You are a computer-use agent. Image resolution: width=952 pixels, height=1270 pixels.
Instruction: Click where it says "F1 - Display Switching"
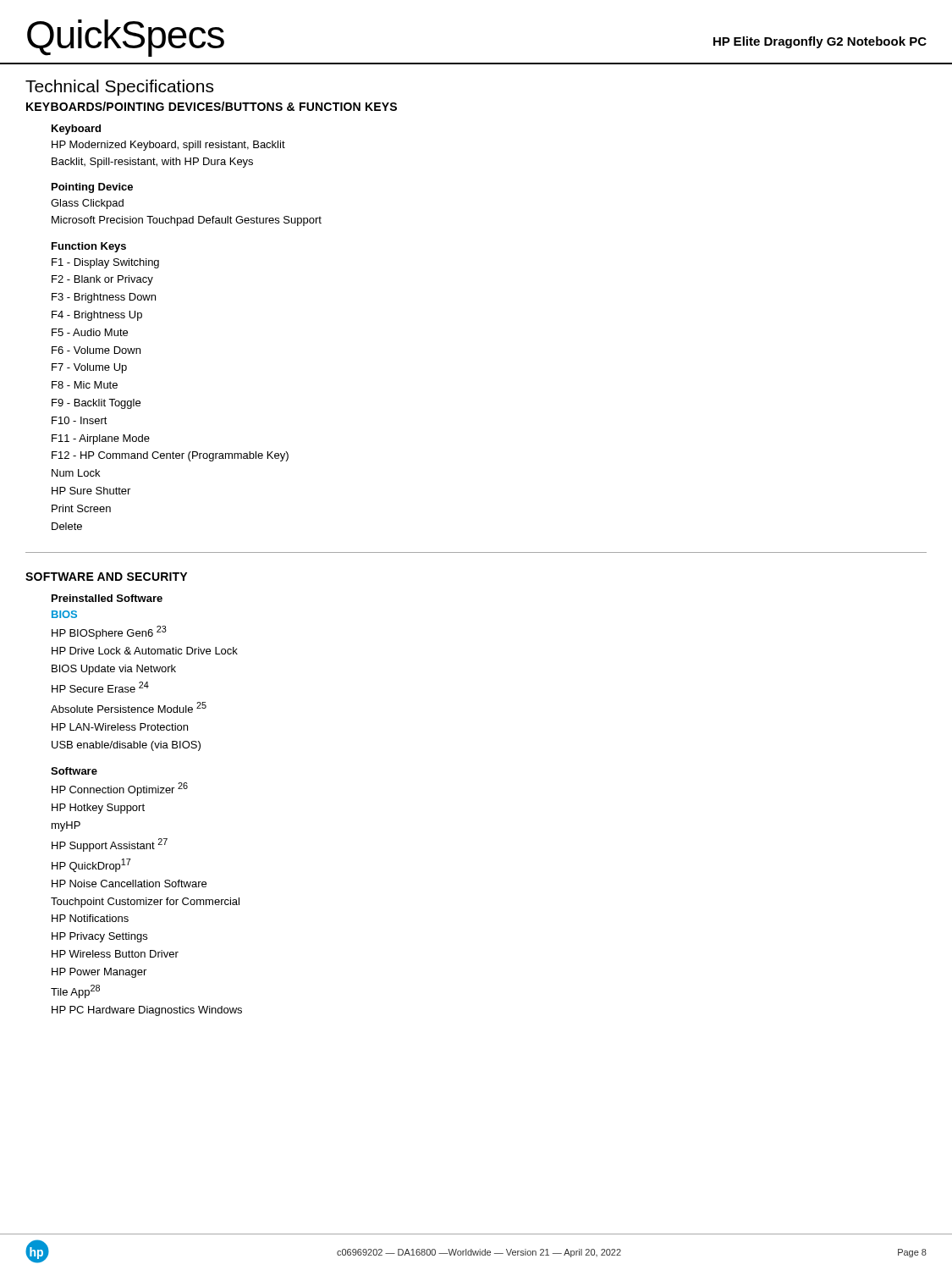[105, 262]
